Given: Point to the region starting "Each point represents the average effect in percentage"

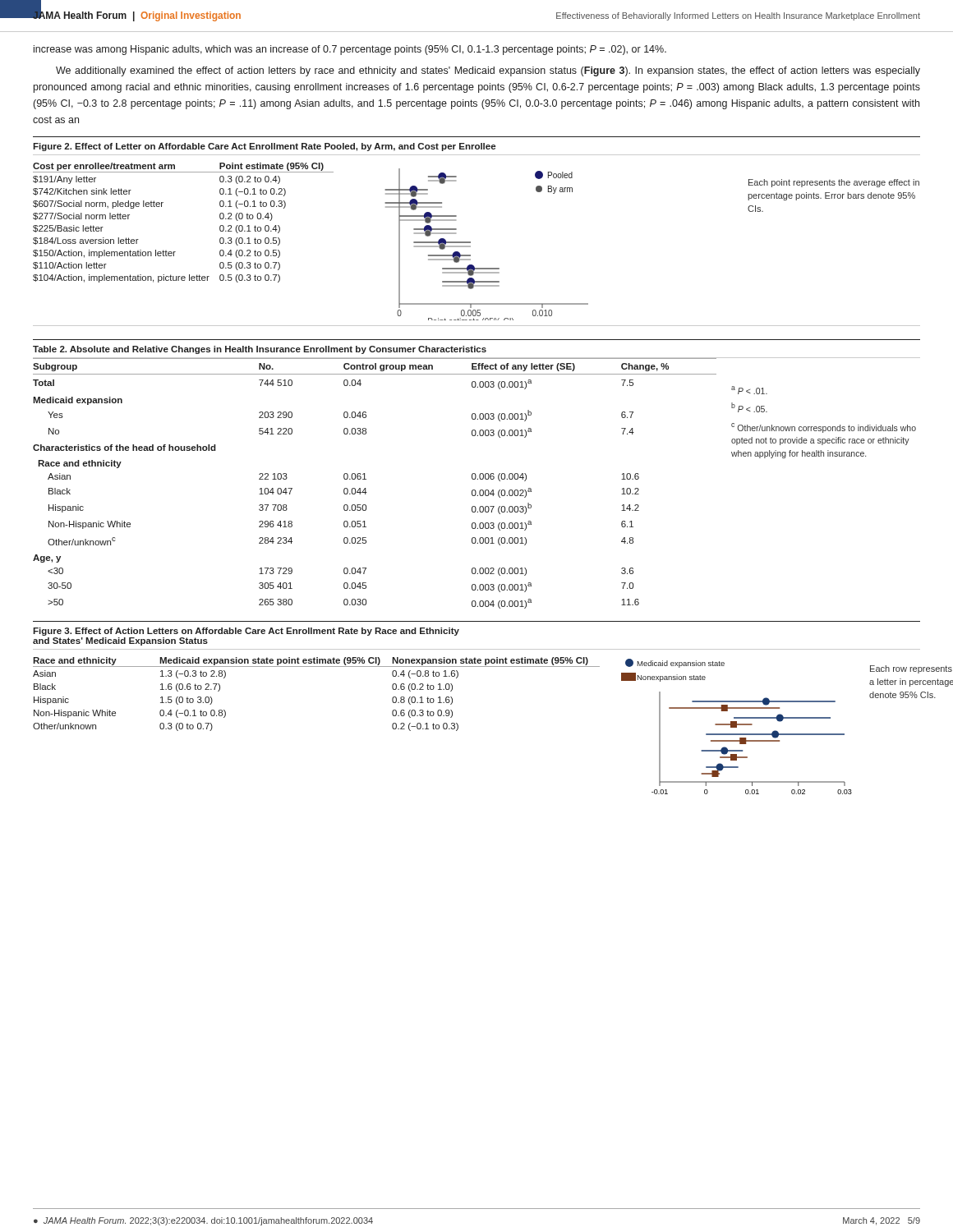Looking at the screenshot, I should (x=834, y=195).
